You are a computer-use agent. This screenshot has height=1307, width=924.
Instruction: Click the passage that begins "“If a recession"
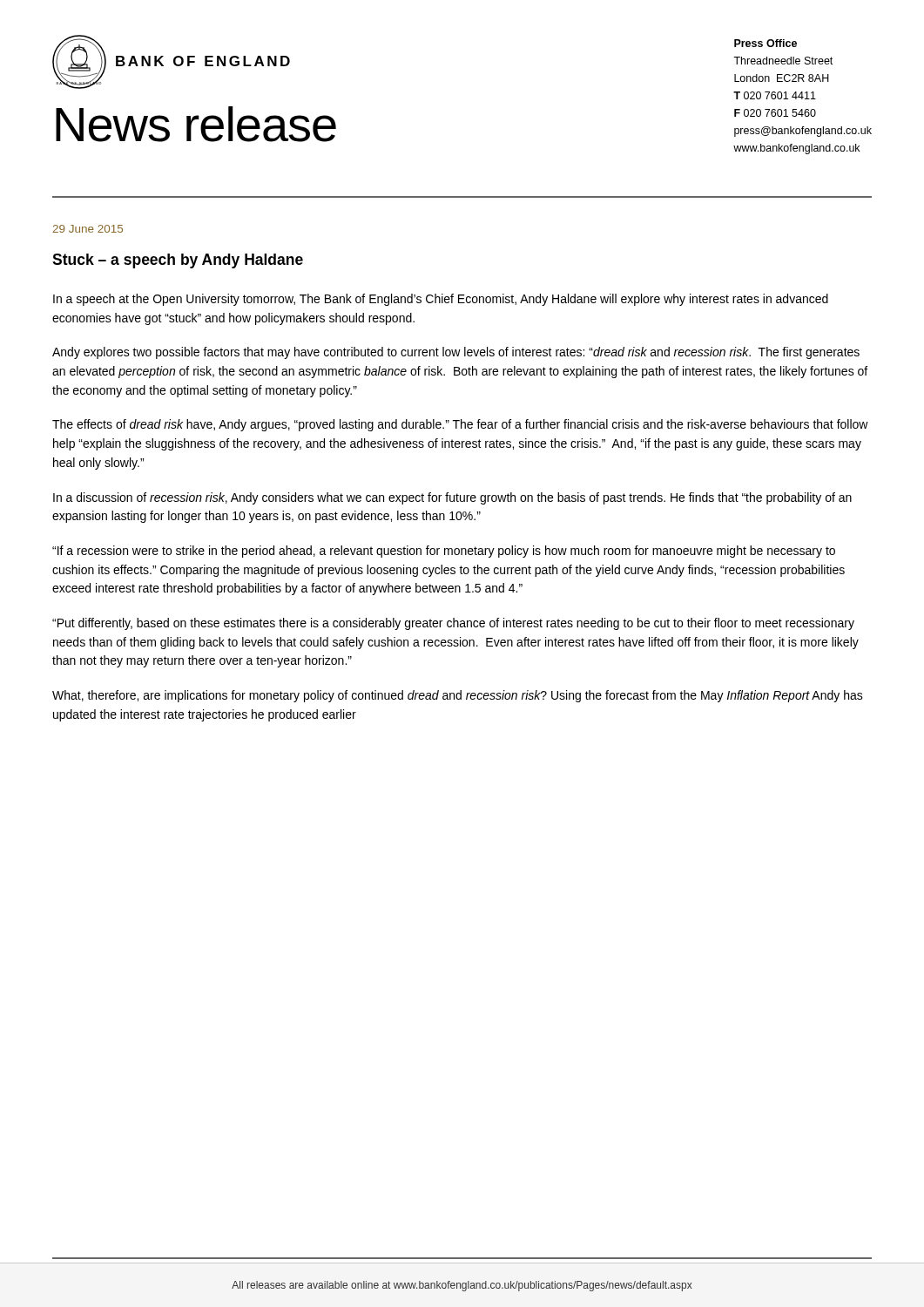click(449, 569)
